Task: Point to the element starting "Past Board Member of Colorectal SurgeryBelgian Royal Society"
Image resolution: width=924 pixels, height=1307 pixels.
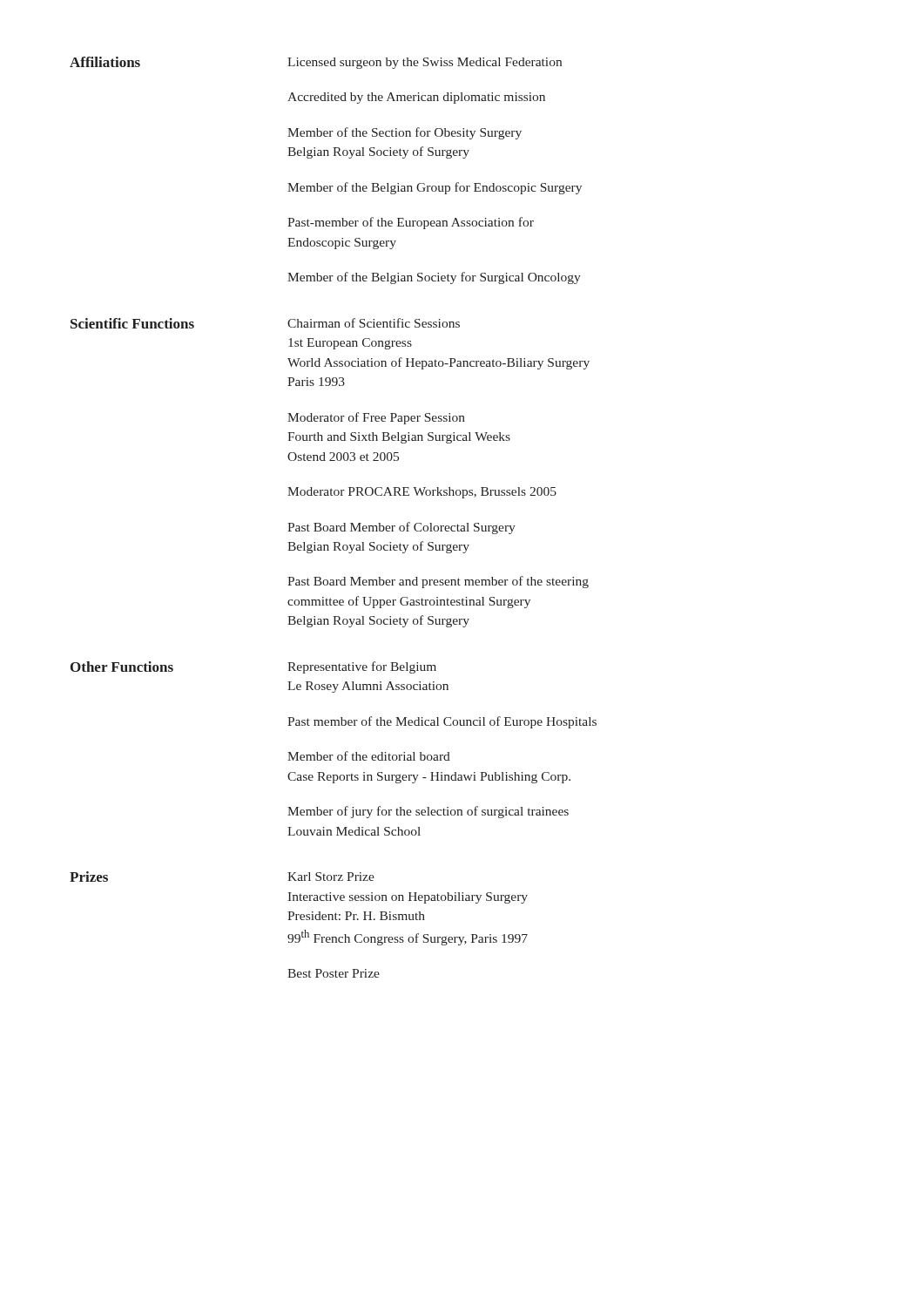Action: pos(401,536)
